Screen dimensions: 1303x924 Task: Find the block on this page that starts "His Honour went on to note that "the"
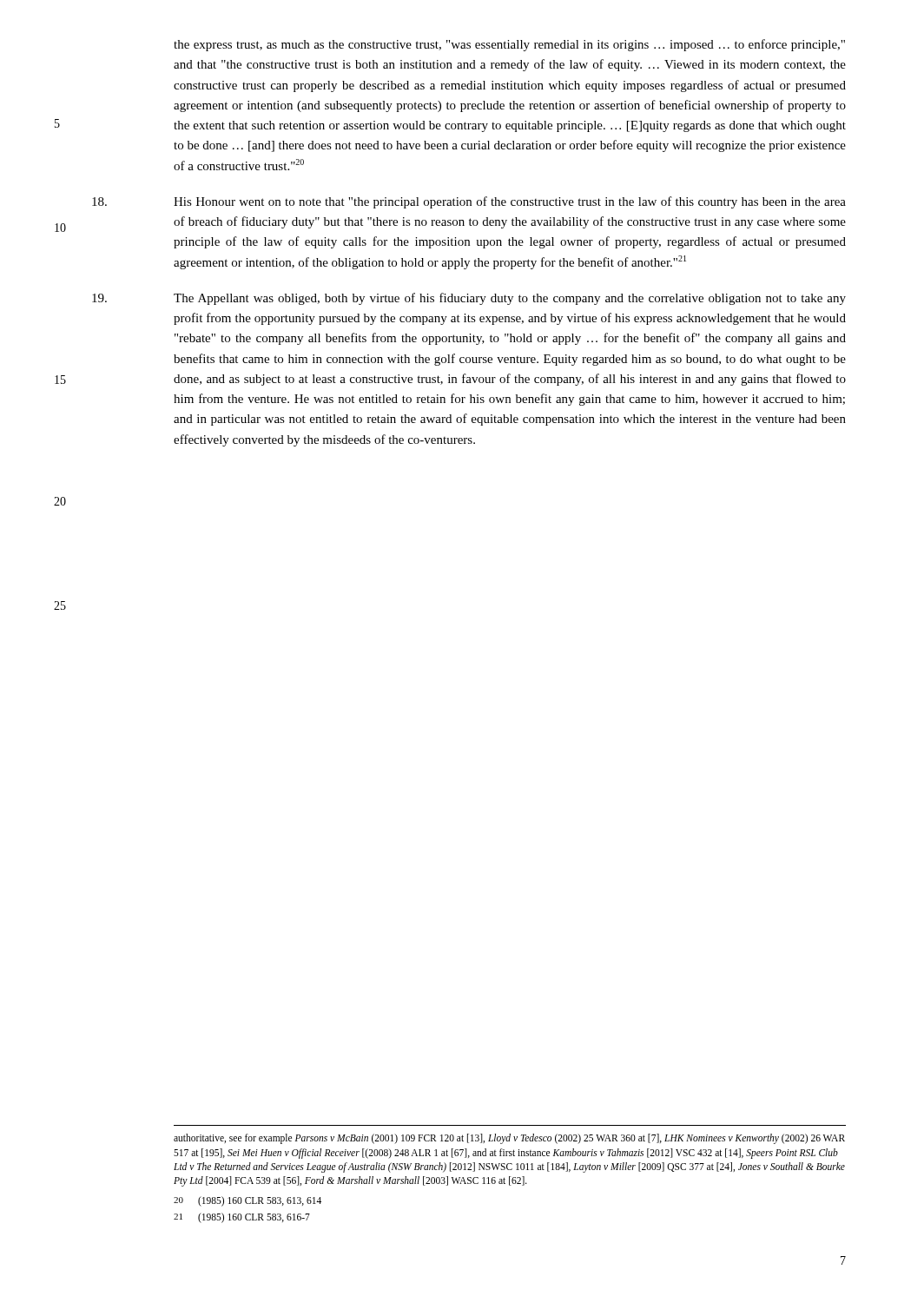510,230
